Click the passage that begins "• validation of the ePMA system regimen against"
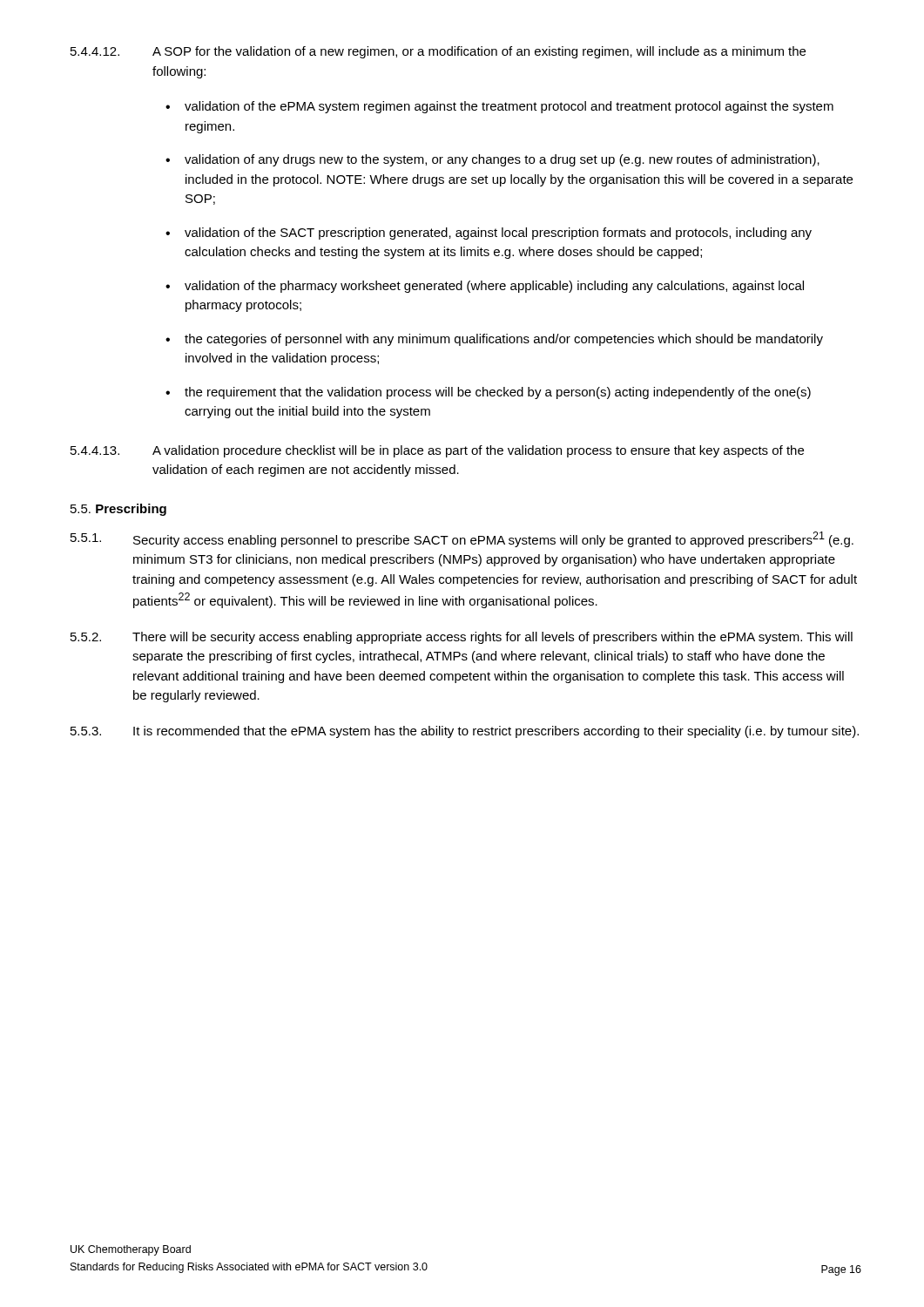 click(x=513, y=116)
